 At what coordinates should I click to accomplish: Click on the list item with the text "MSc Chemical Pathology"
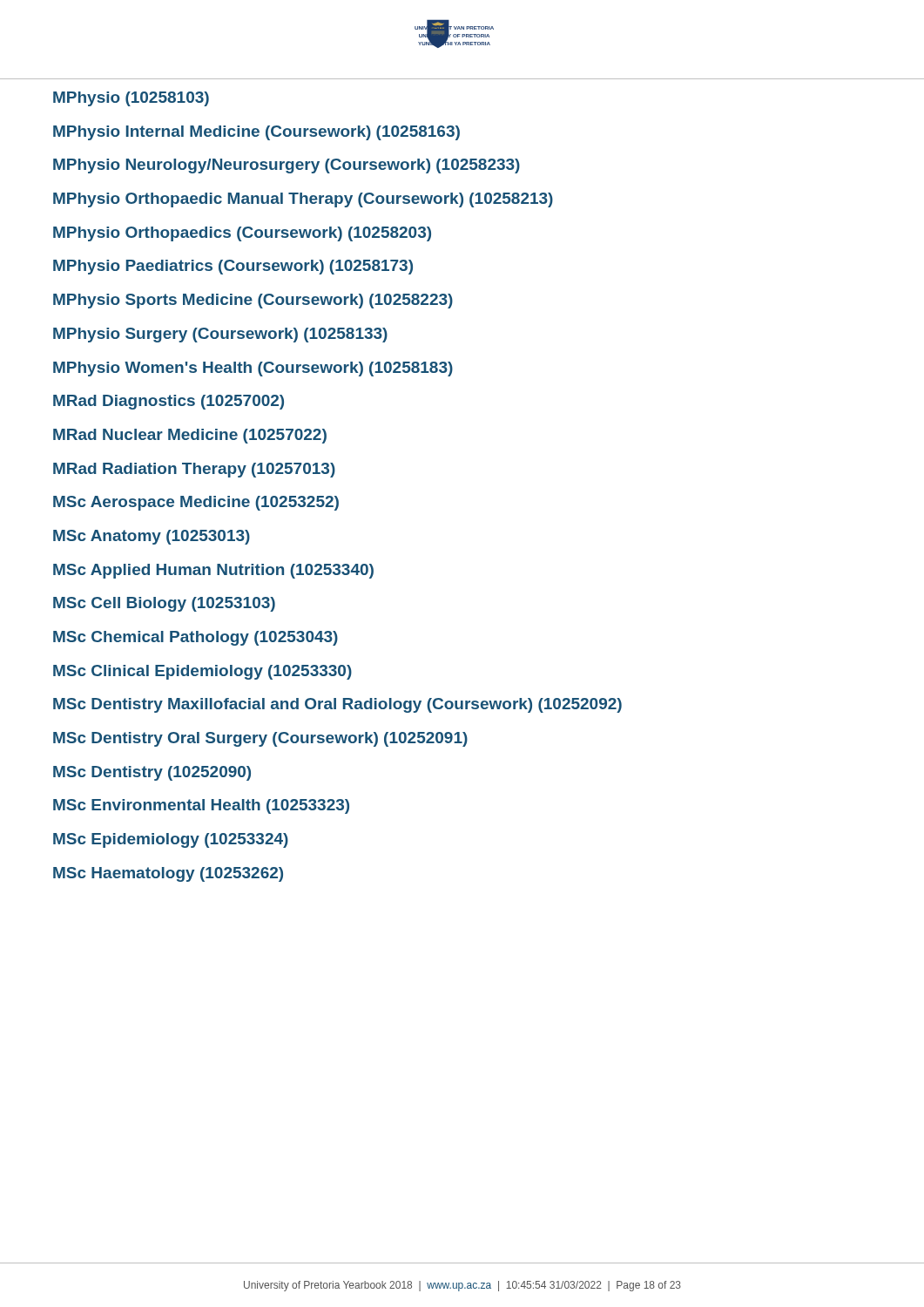click(x=195, y=637)
